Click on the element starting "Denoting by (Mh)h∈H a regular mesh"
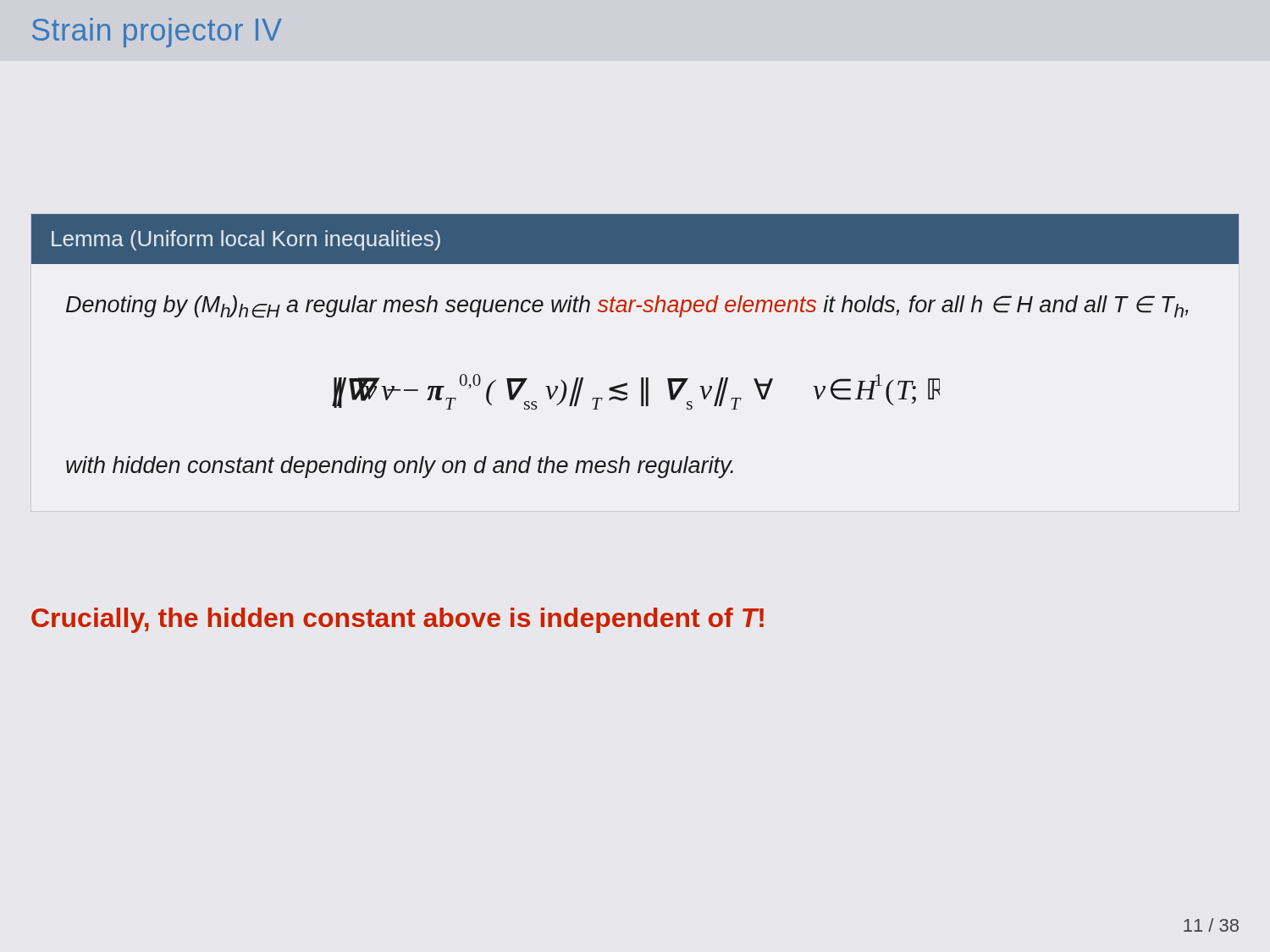 [x=628, y=307]
